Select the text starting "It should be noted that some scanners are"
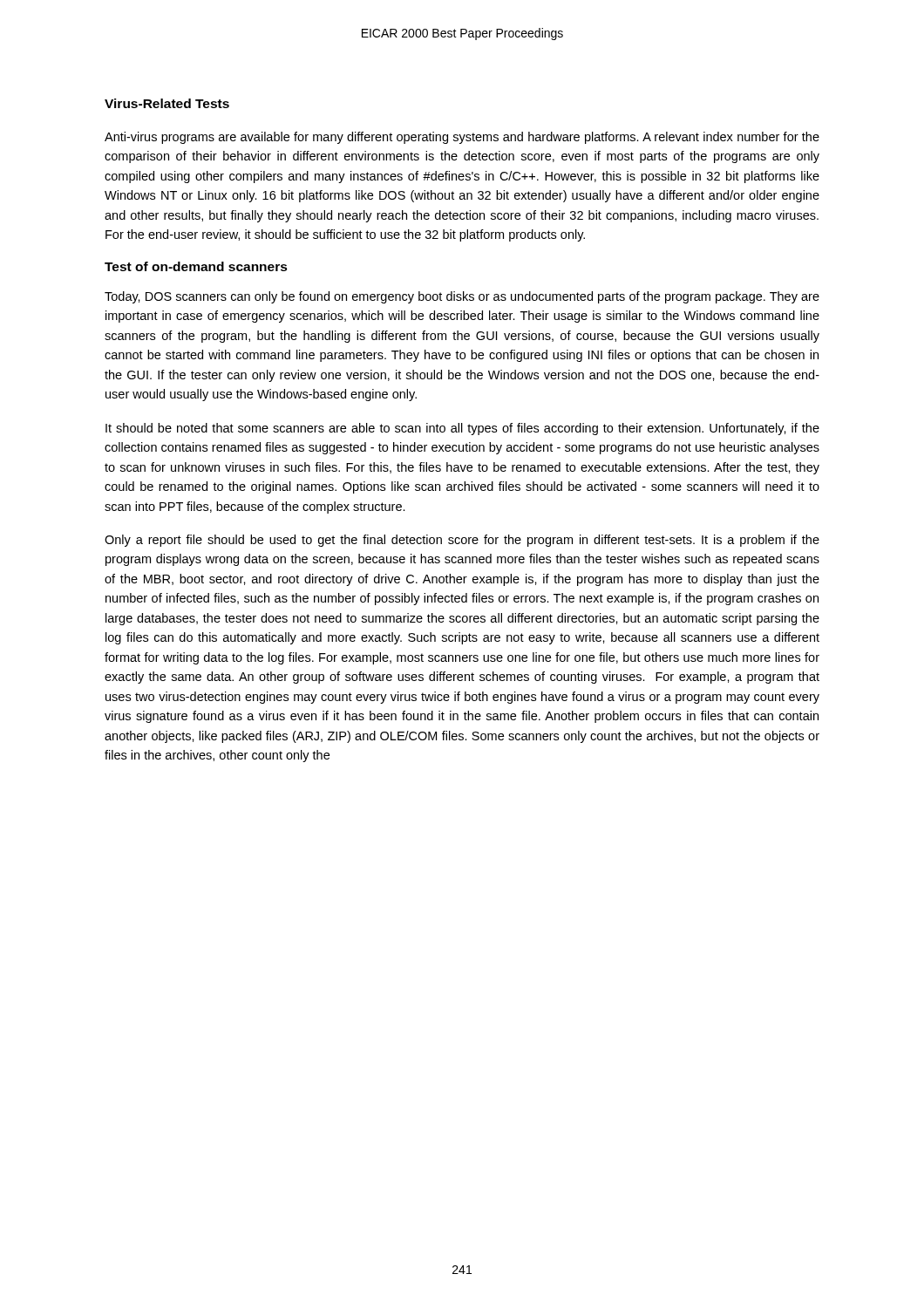 pyautogui.click(x=462, y=467)
